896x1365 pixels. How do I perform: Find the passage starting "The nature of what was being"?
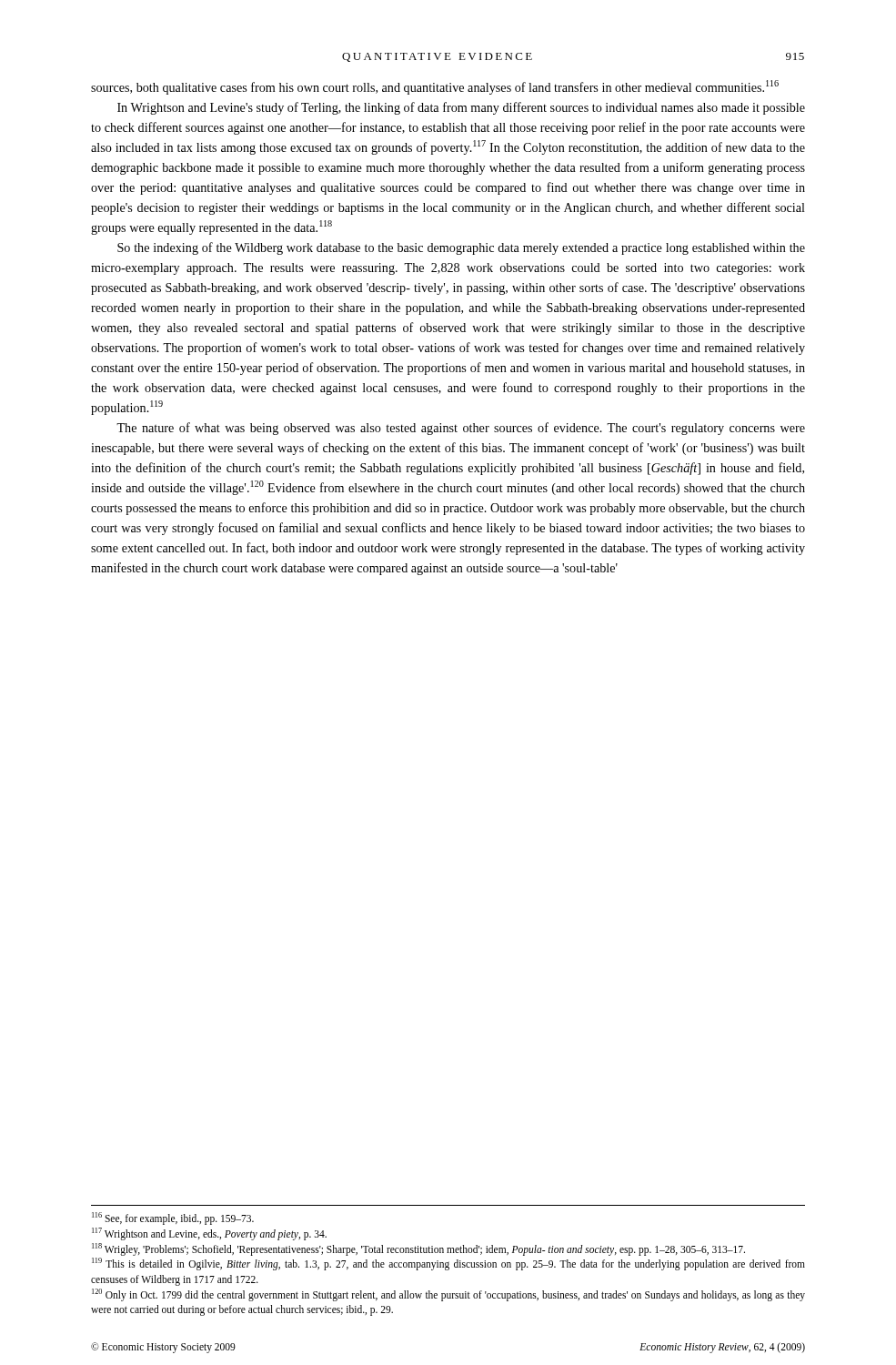pos(448,498)
